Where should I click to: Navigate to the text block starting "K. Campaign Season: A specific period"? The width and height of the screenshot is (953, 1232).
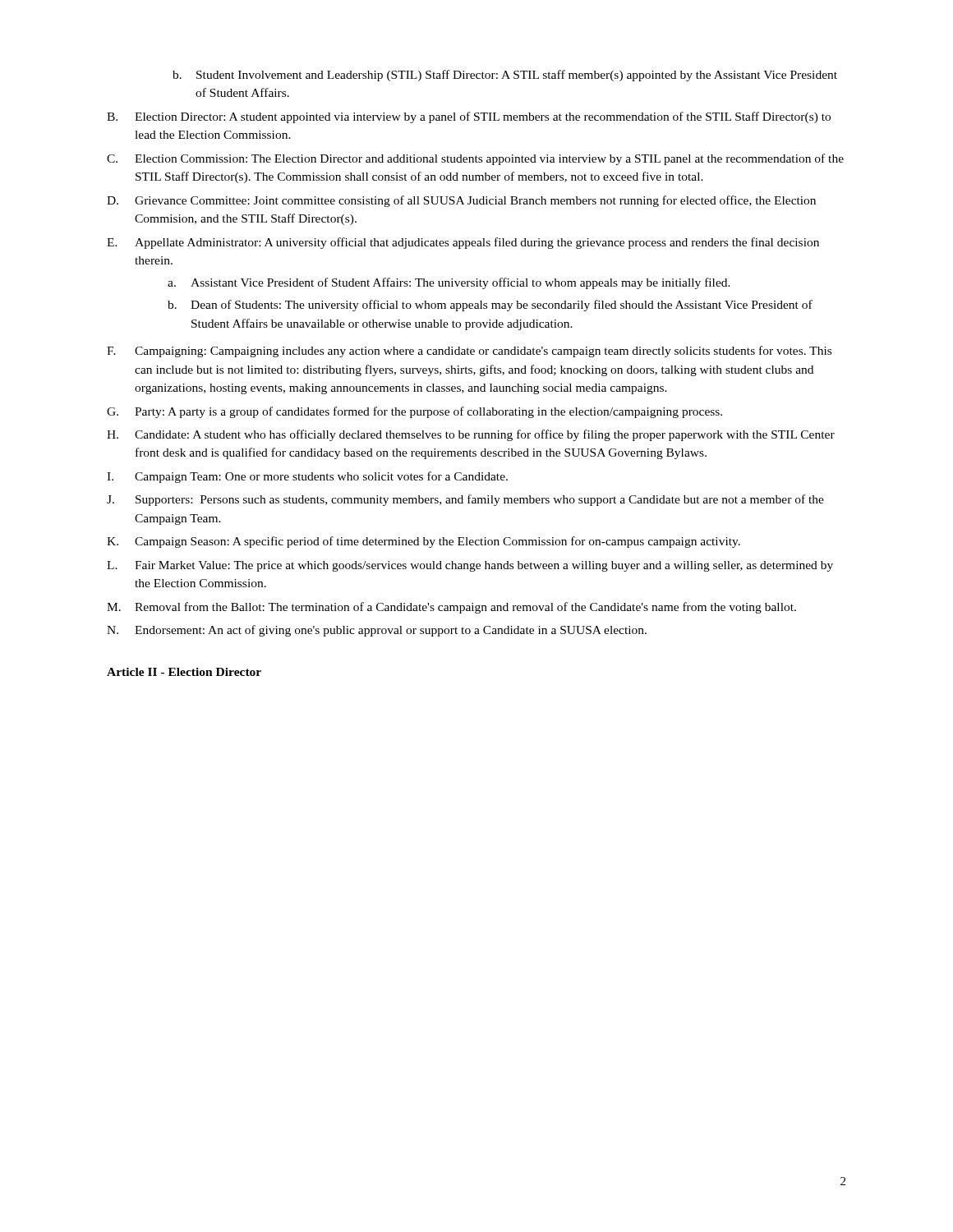pyautogui.click(x=476, y=542)
